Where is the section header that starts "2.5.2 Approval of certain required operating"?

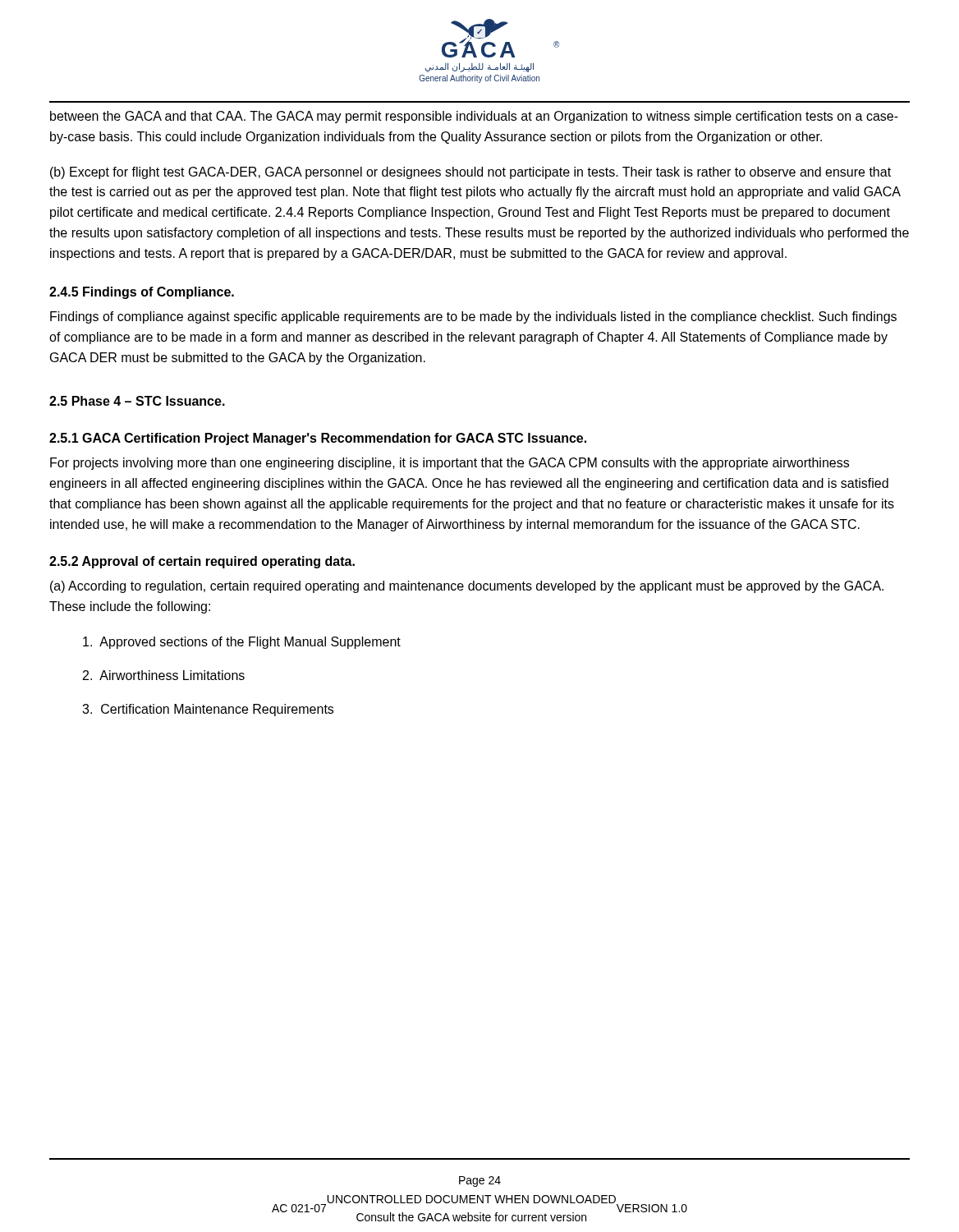[x=202, y=561]
